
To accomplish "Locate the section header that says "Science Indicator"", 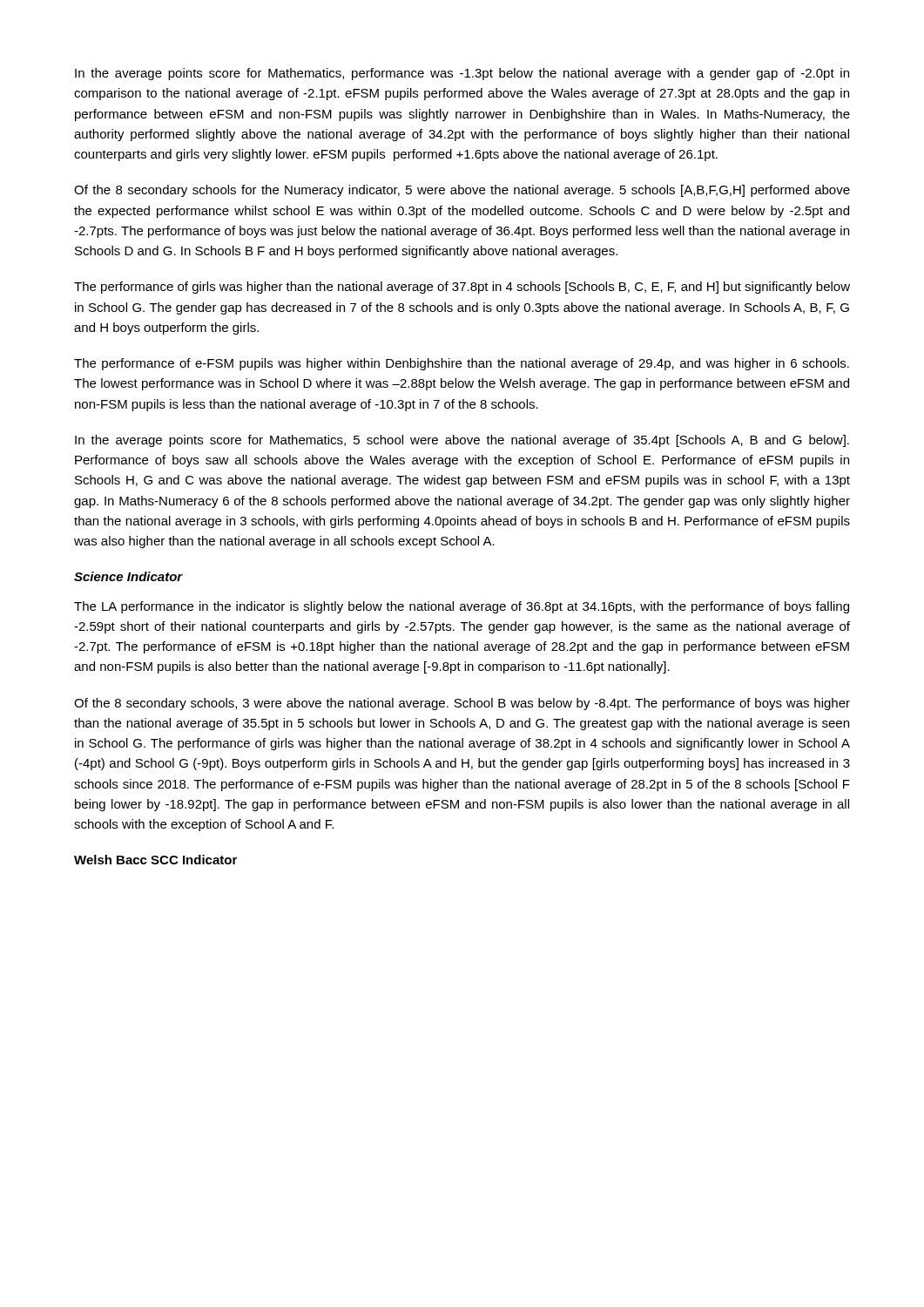I will point(128,577).
